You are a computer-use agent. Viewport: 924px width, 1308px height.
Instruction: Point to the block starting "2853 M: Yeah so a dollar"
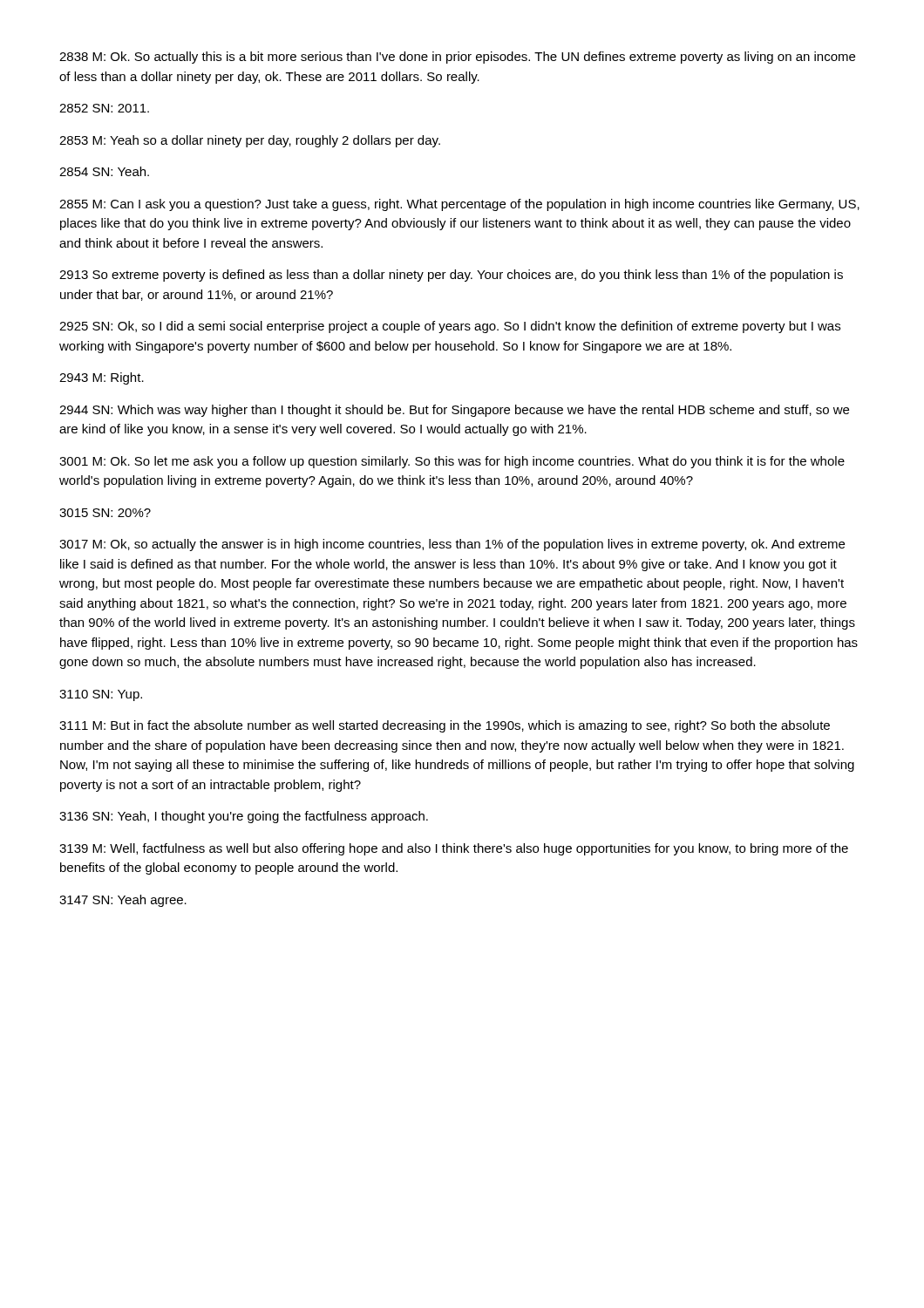coord(250,139)
